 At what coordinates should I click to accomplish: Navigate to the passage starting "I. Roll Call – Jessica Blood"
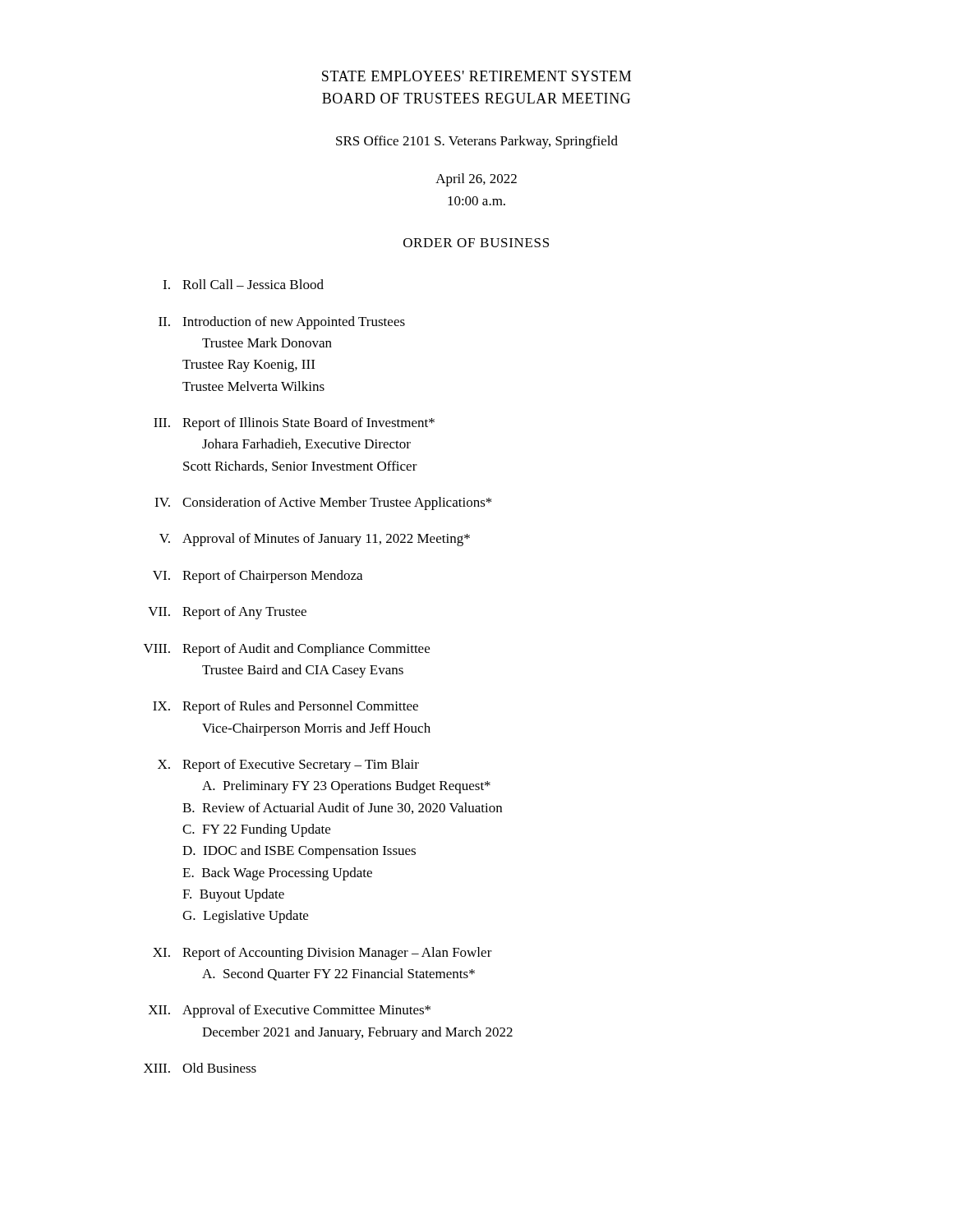pyautogui.click(x=243, y=284)
